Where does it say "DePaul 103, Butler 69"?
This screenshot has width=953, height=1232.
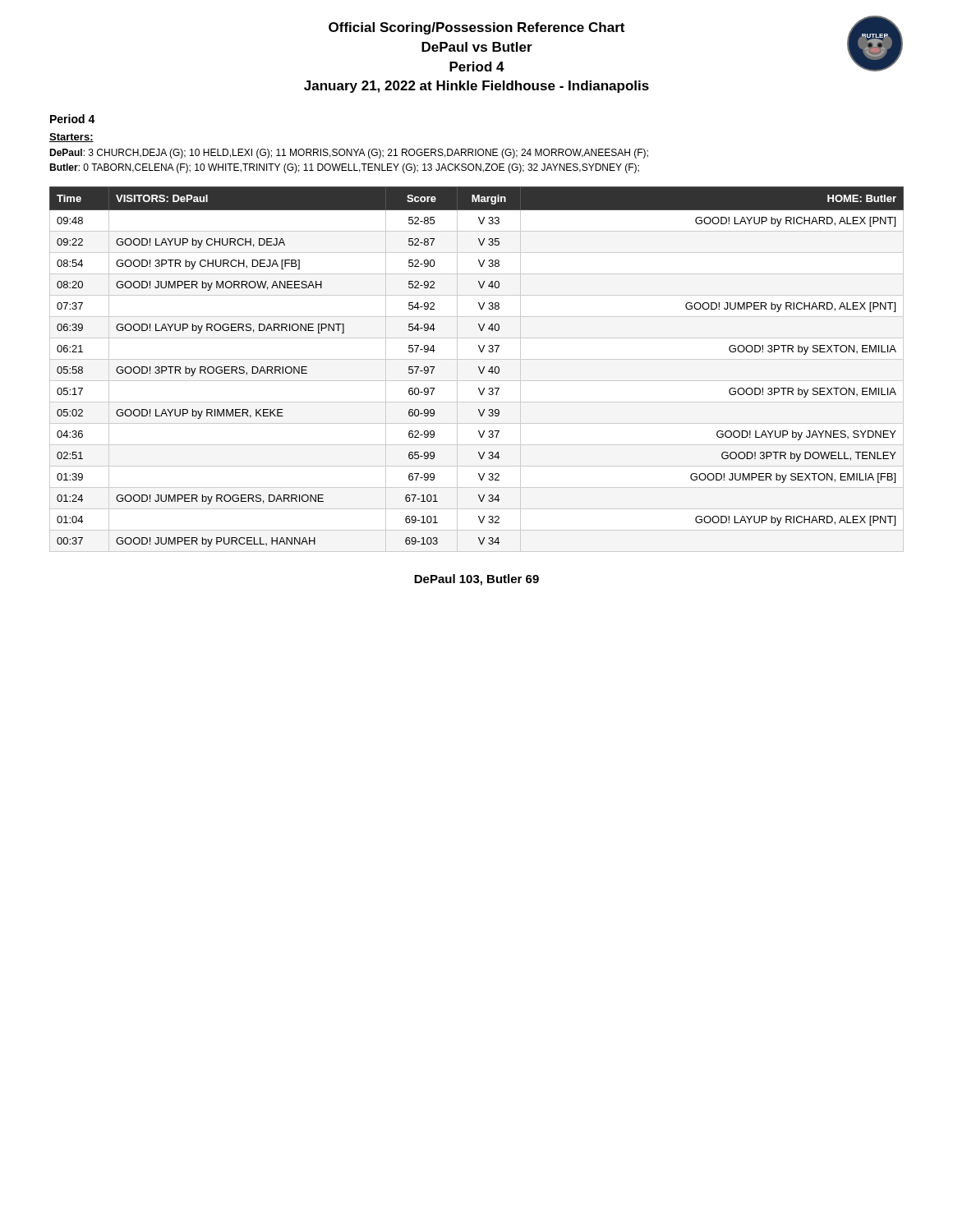[476, 578]
